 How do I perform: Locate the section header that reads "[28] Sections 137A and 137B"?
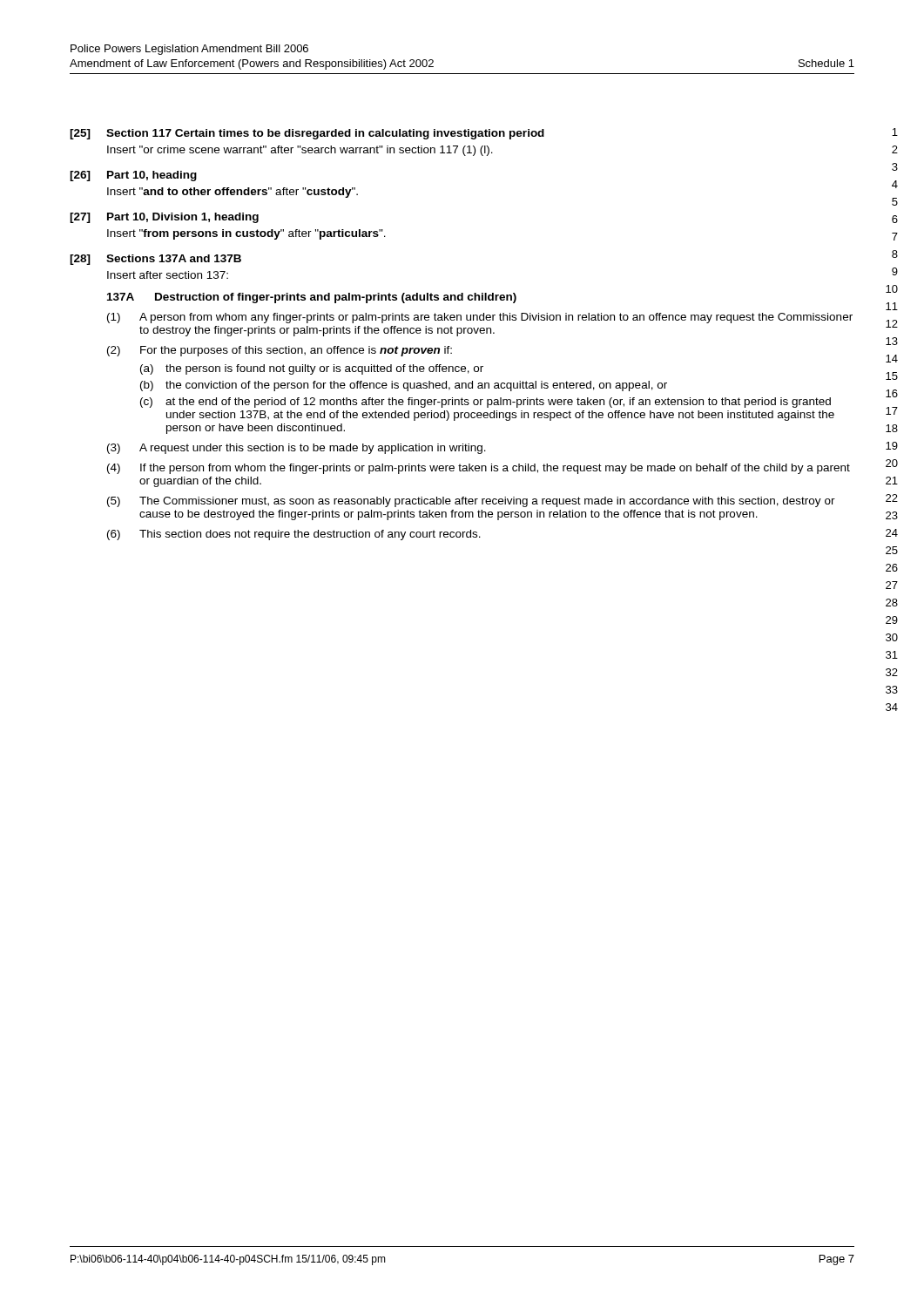(156, 258)
